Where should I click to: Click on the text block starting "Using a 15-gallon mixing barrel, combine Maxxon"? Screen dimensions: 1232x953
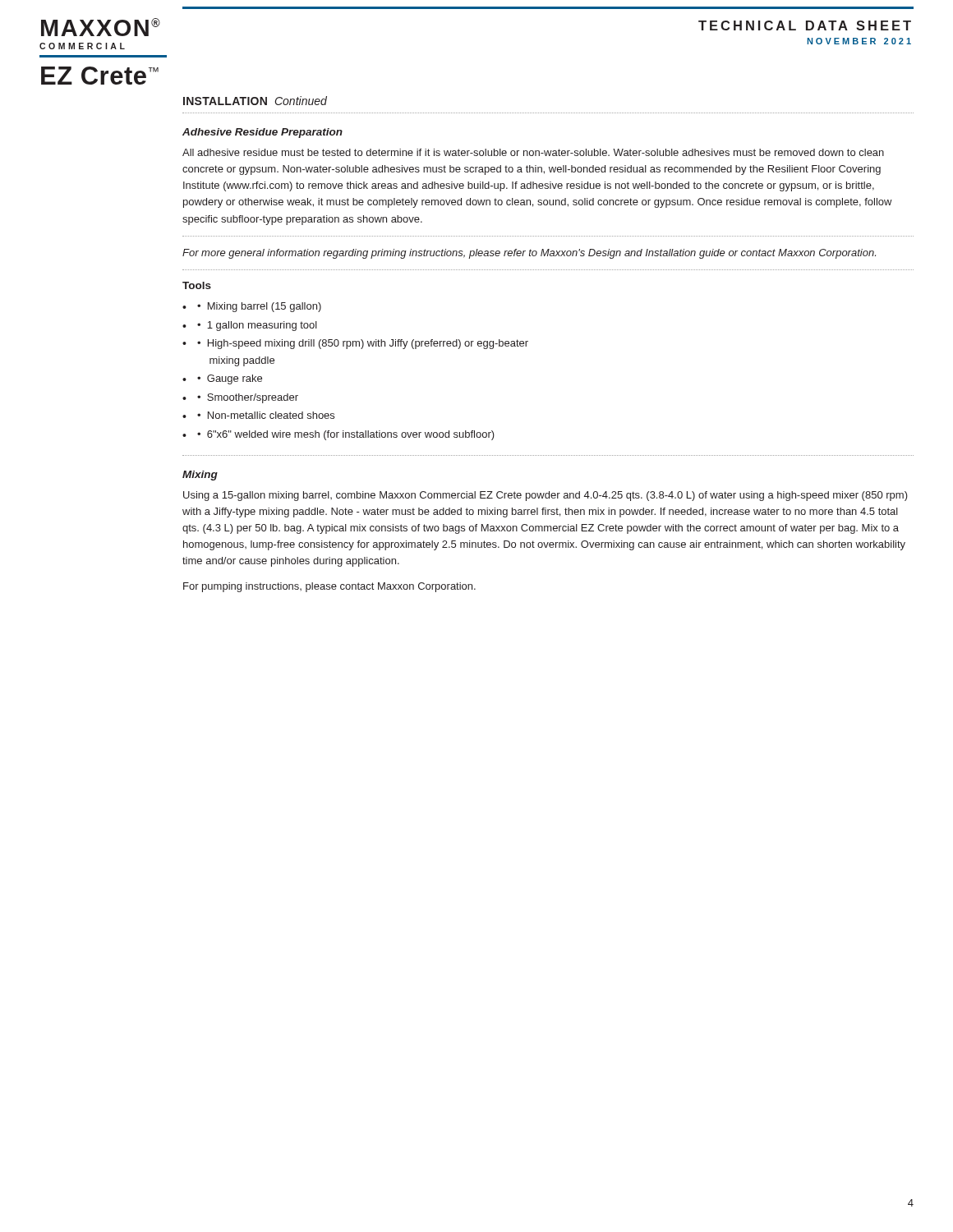click(545, 528)
